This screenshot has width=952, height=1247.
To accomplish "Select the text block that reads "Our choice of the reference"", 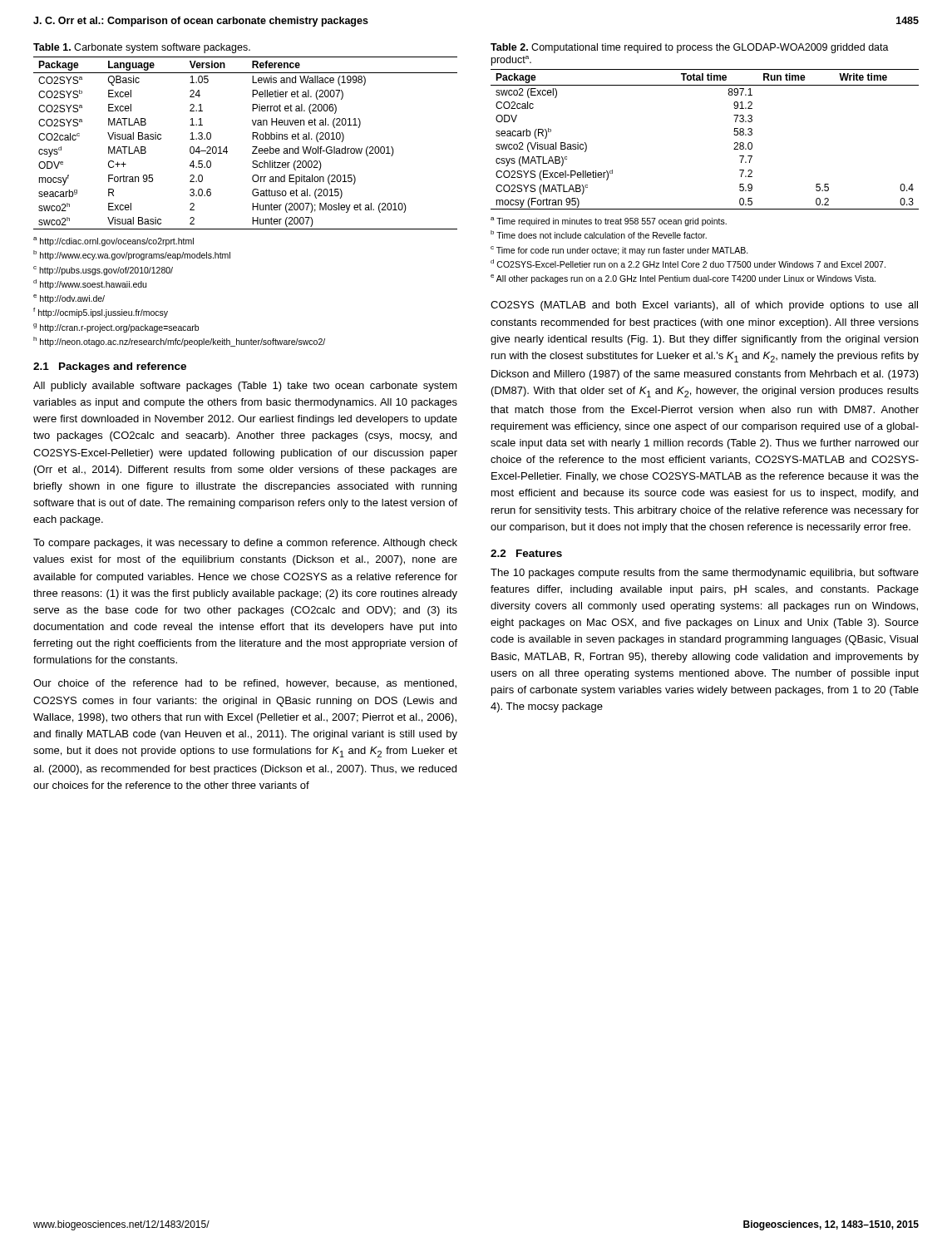I will (245, 734).
